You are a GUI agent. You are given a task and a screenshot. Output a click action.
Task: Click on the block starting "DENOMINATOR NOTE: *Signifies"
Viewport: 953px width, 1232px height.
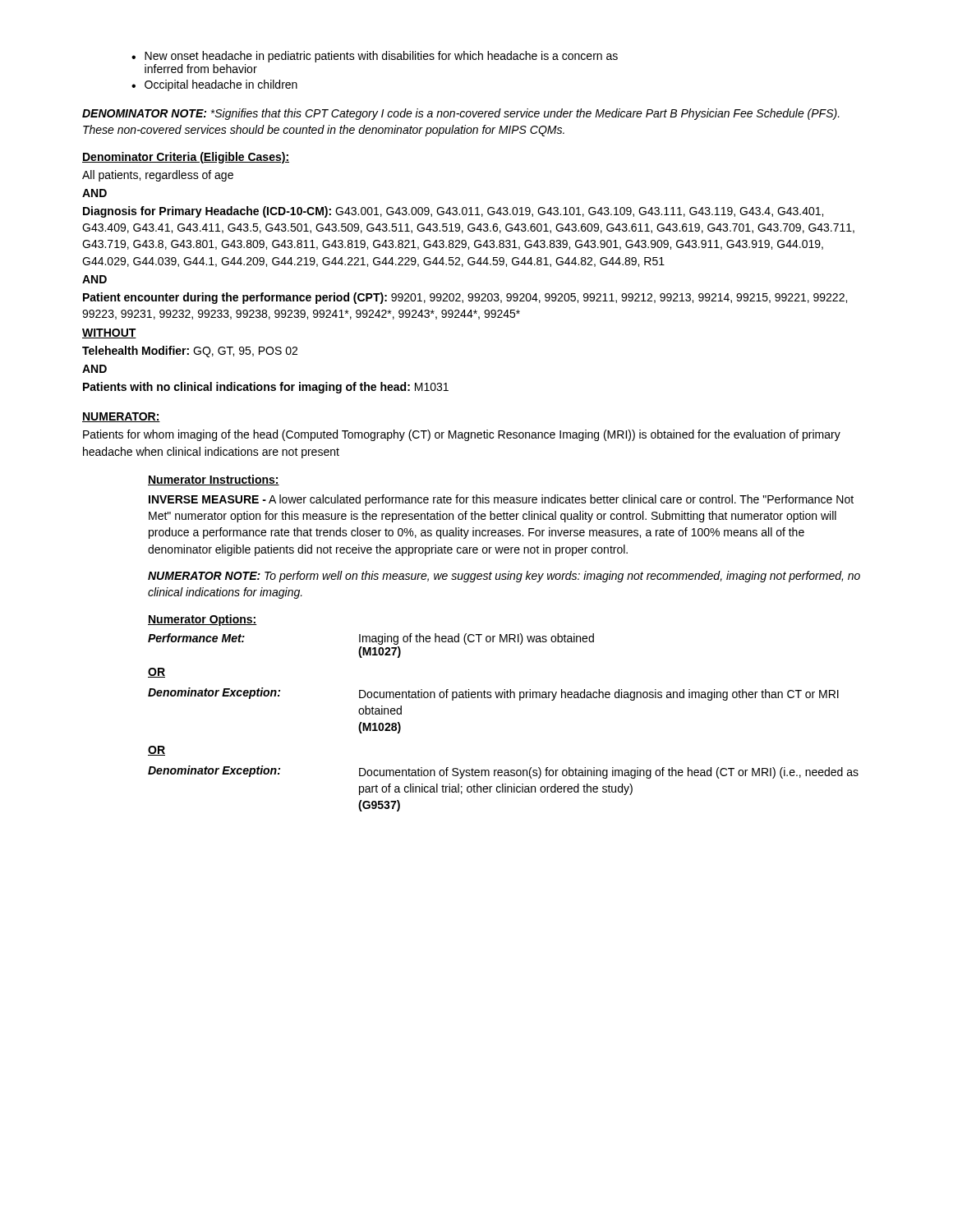461,122
